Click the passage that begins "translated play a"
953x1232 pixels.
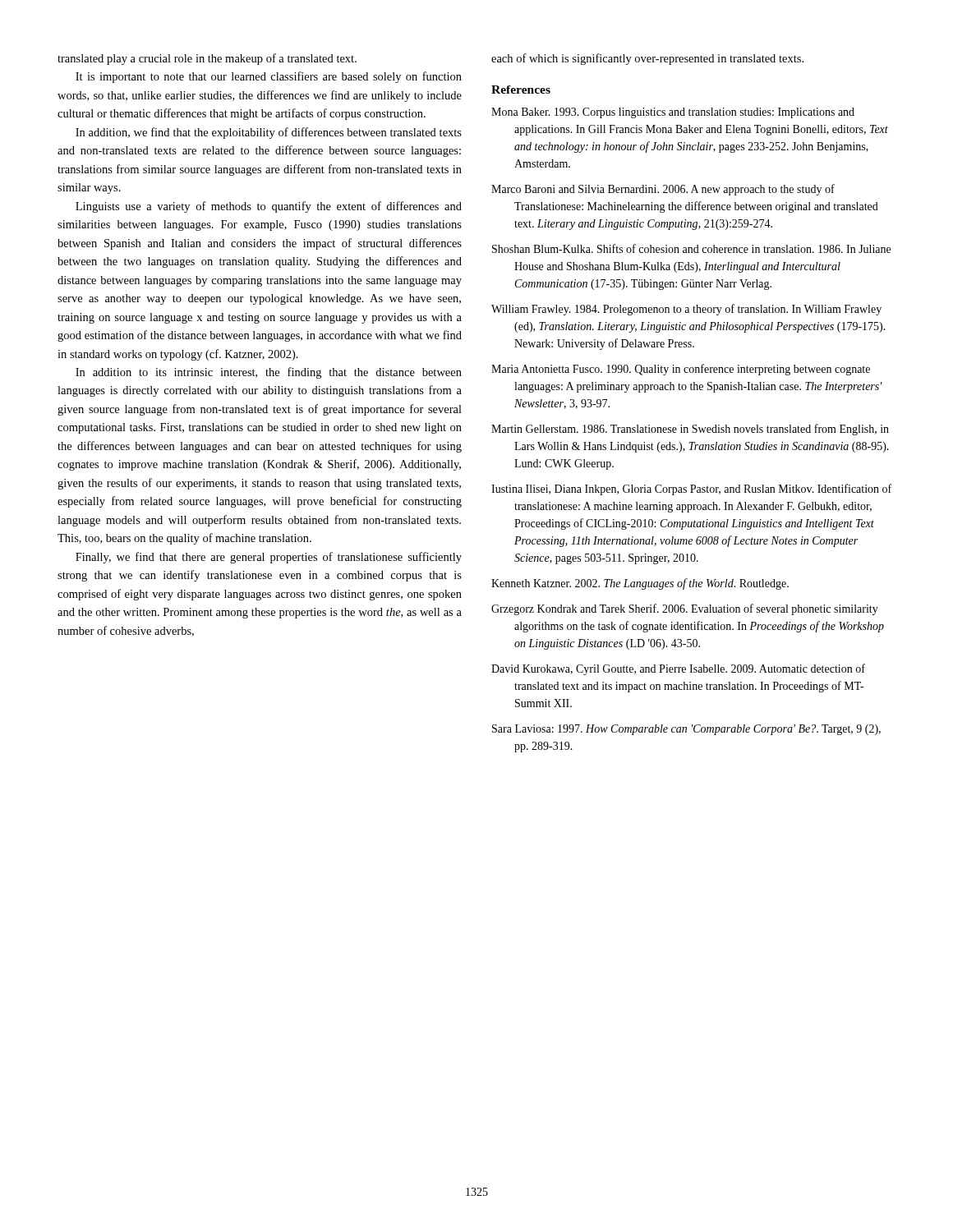pyautogui.click(x=260, y=345)
